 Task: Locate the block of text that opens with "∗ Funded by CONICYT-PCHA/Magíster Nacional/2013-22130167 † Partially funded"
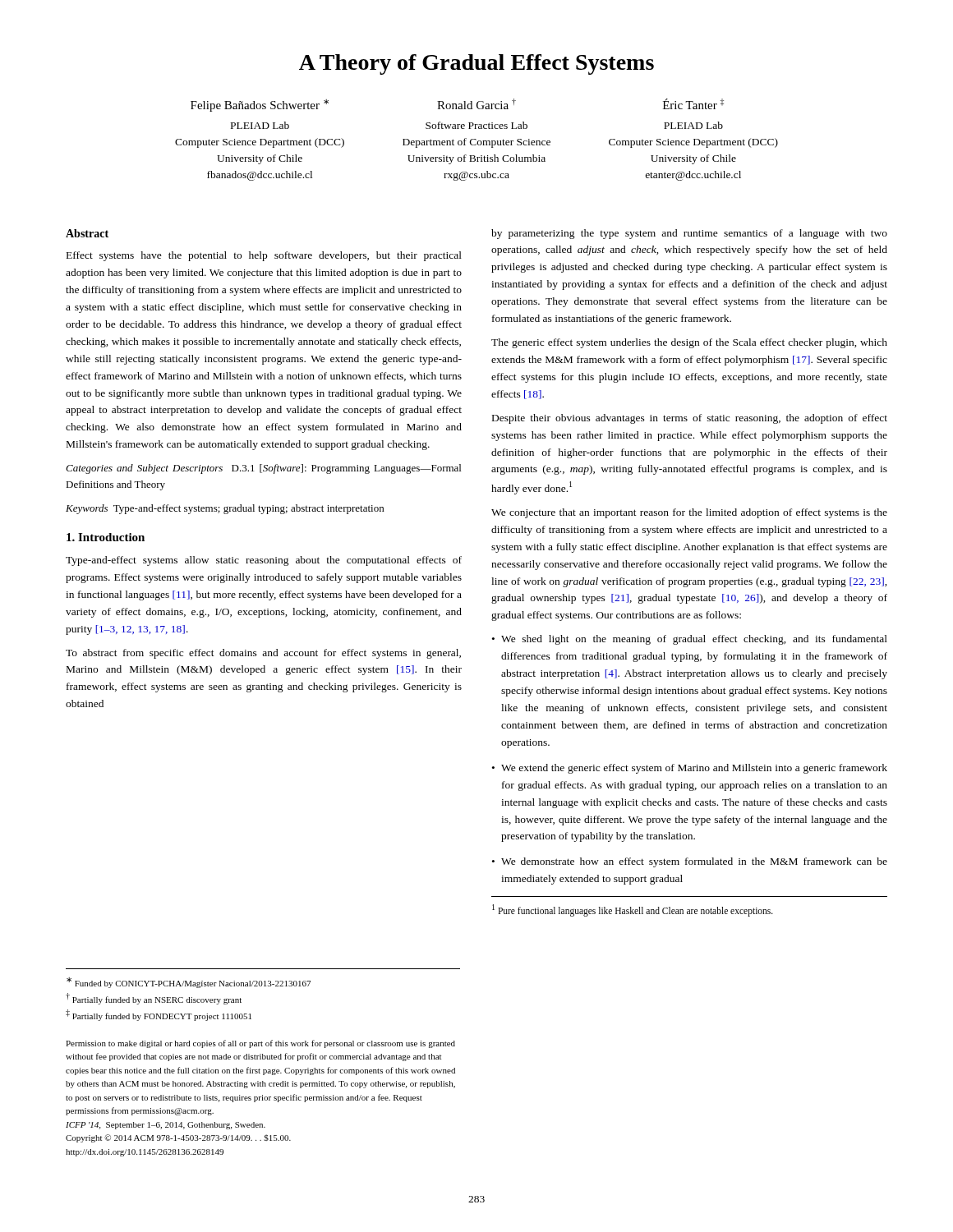coord(261,1065)
